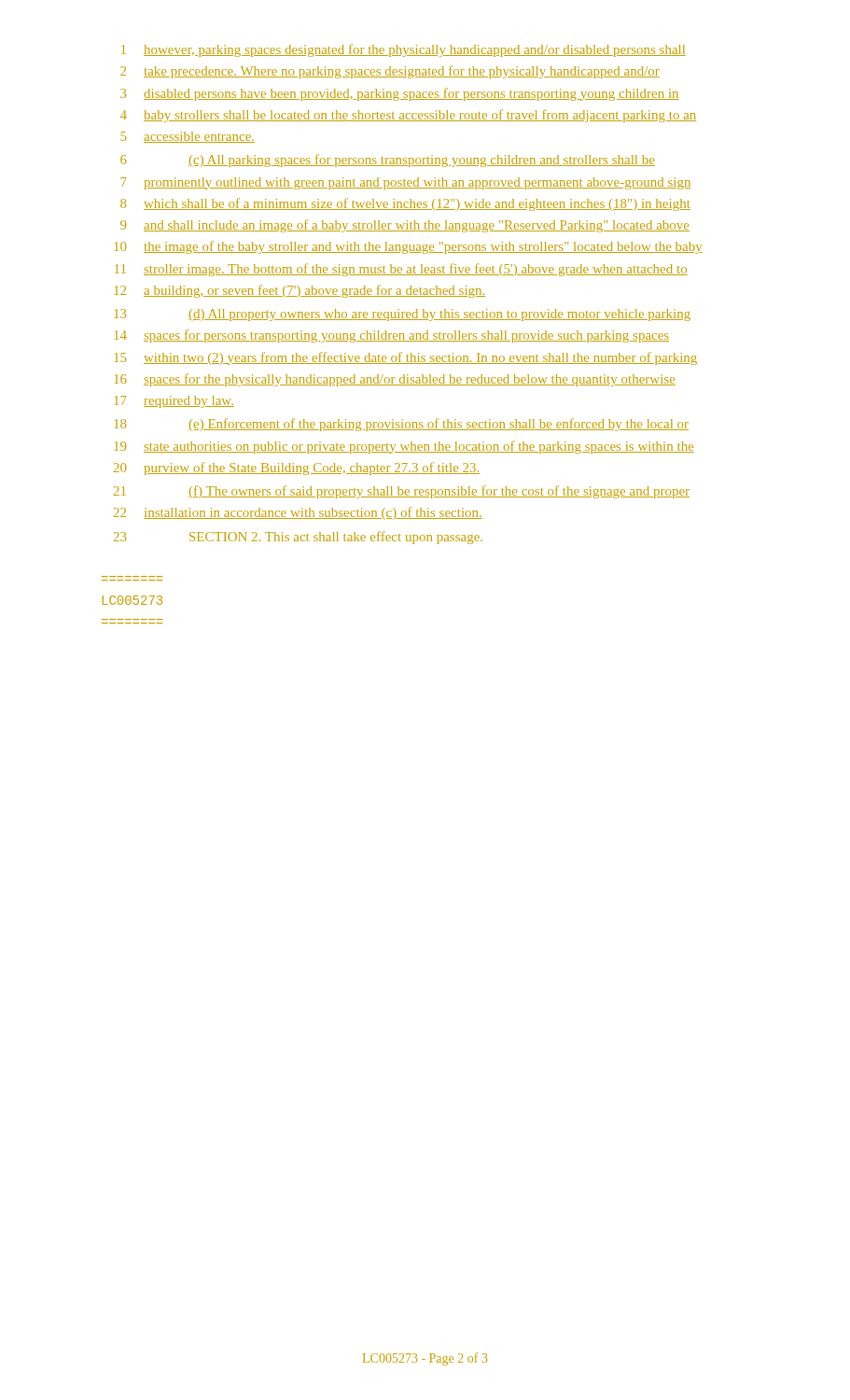Screen dimensions: 1400x850
Task: Find the passage starting "3 disabled persons have"
Action: (442, 93)
